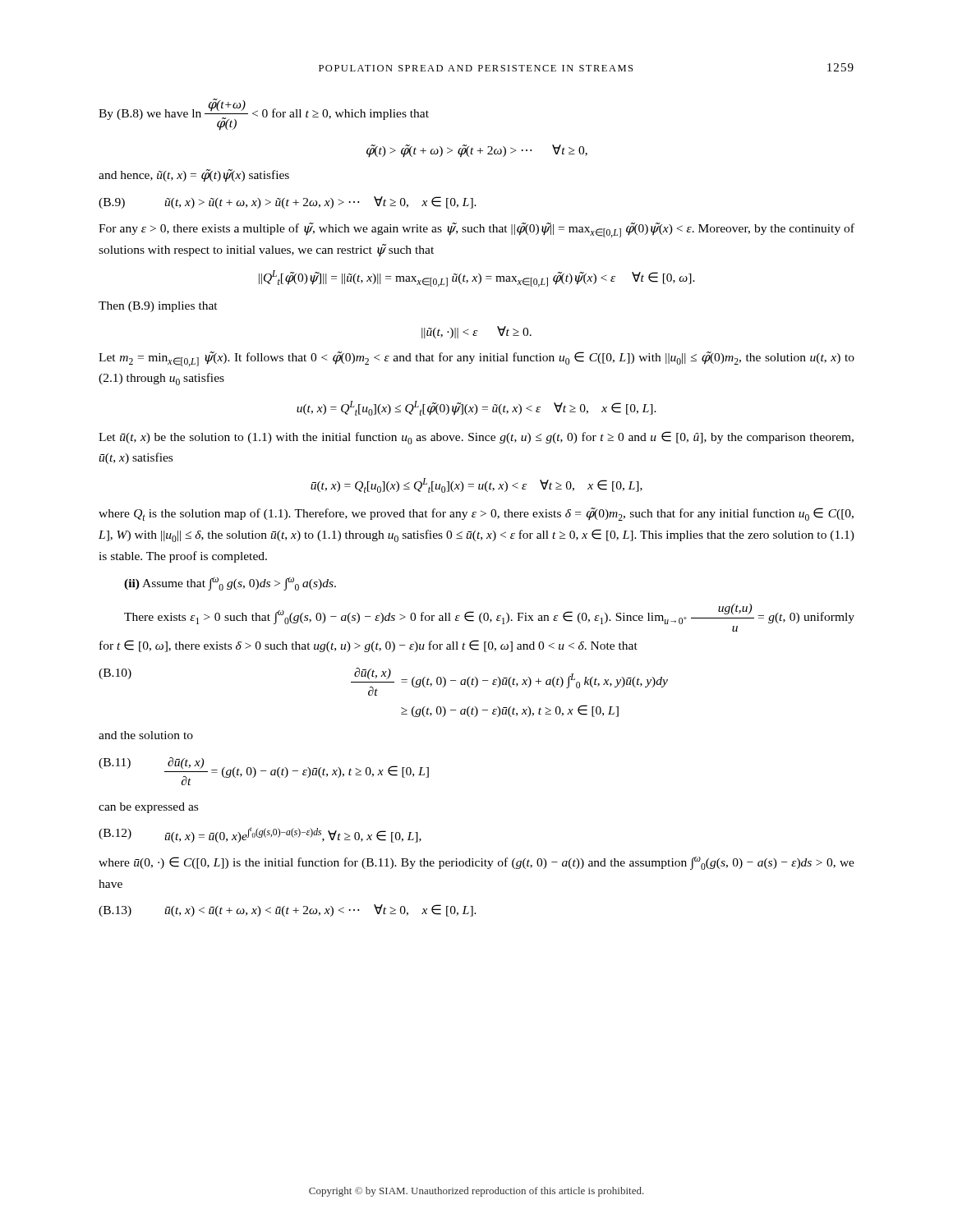Image resolution: width=953 pixels, height=1232 pixels.
Task: Select the formula that reads "ū(t, x) = Qt[u0](x)"
Action: (x=476, y=486)
